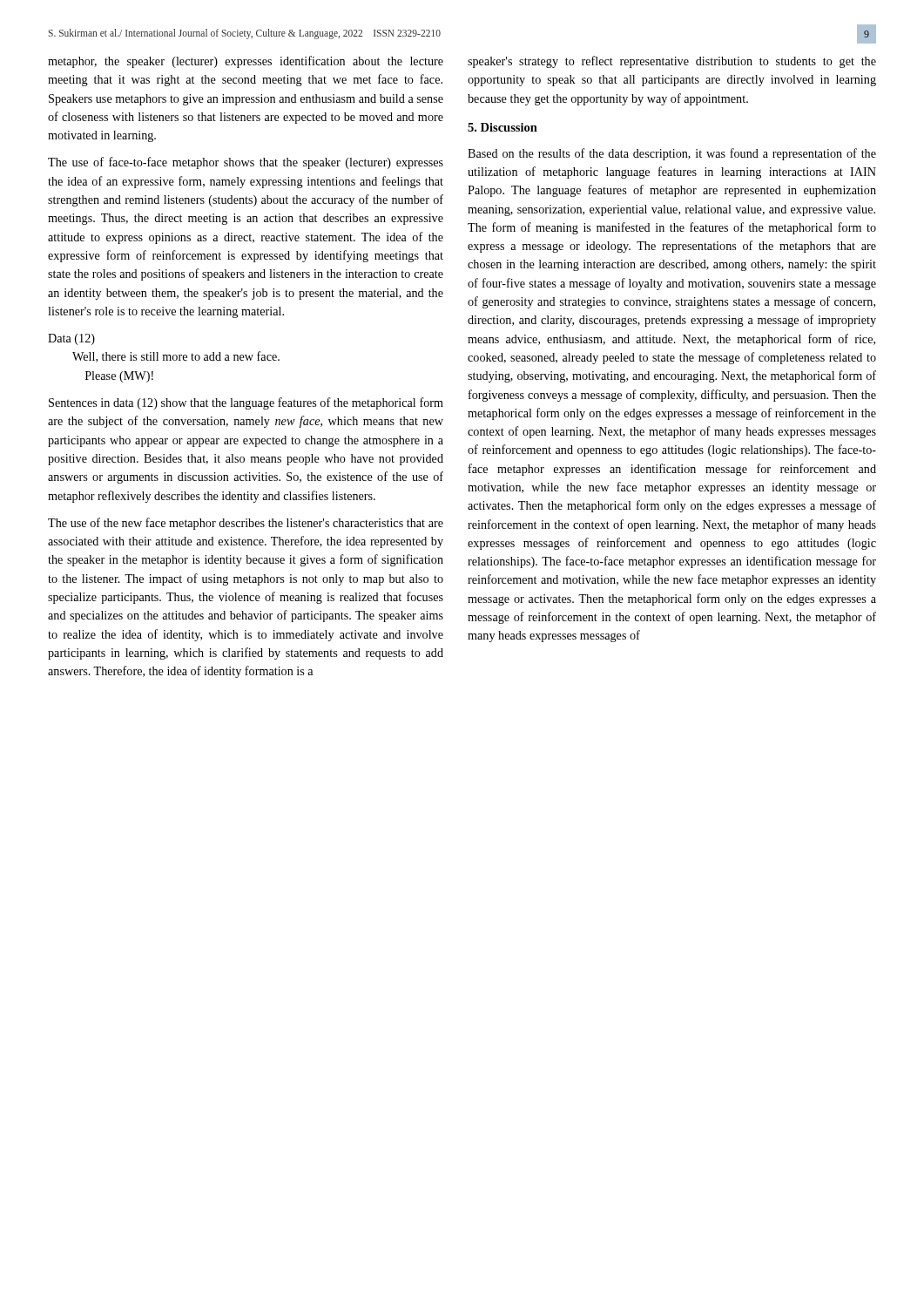This screenshot has width=924, height=1307.
Task: Point to the block beginning "Based on the"
Action: 672,395
